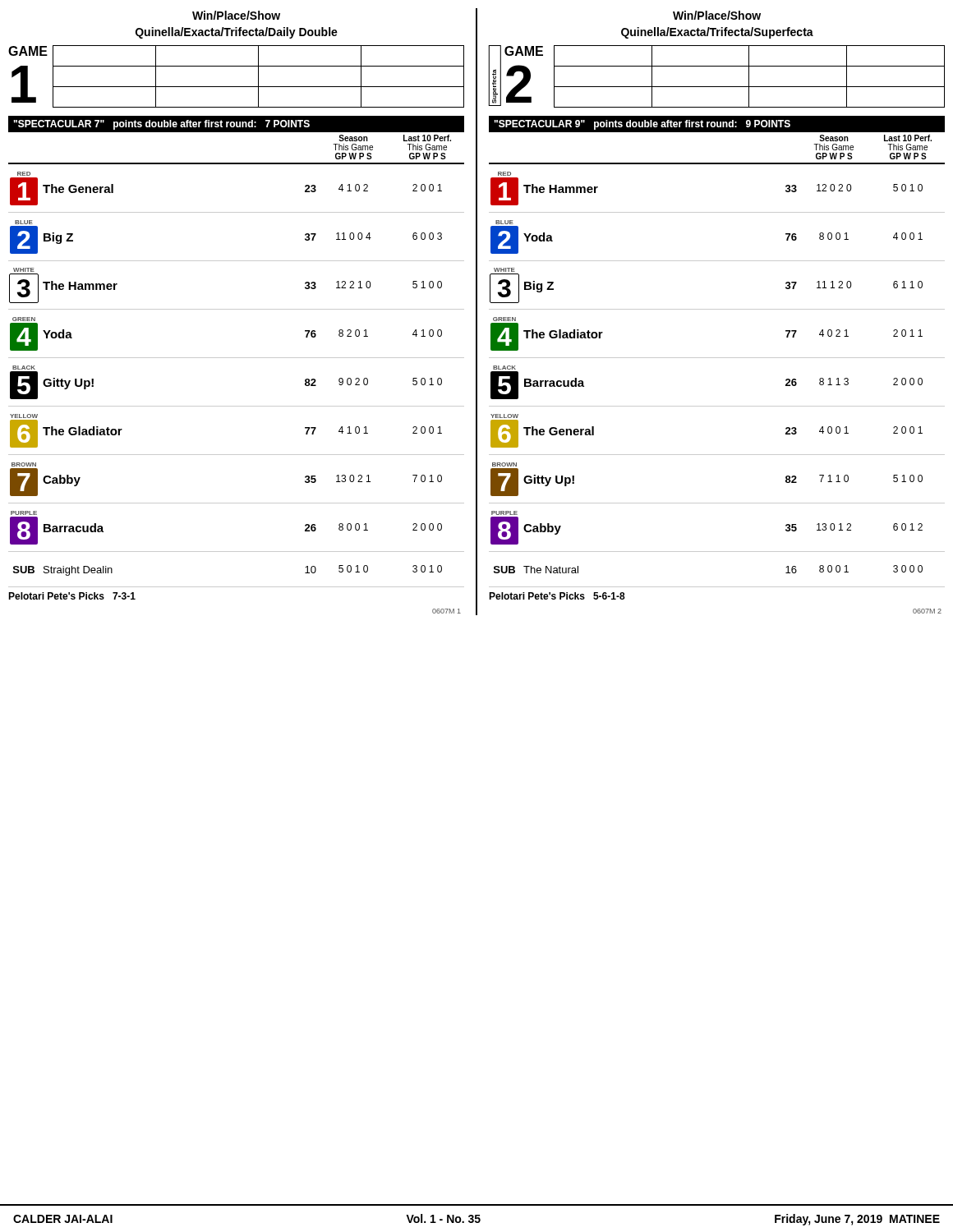Screen dimensions: 1232x953
Task: Navigate to the region starting ""SPECTACULAR 7" points double after first round:"
Action: [x=162, y=124]
